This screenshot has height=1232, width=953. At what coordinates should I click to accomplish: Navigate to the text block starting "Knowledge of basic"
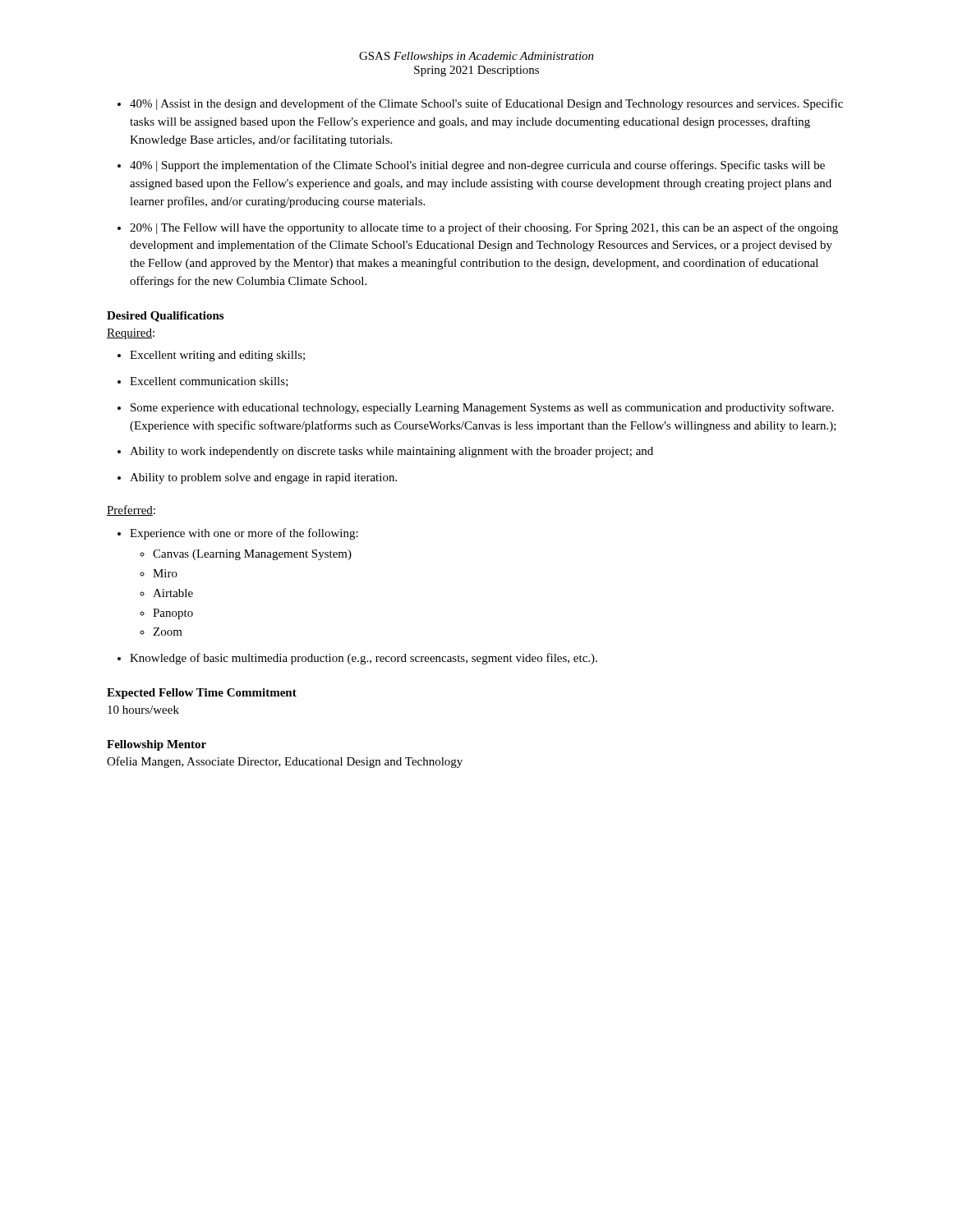coord(364,658)
